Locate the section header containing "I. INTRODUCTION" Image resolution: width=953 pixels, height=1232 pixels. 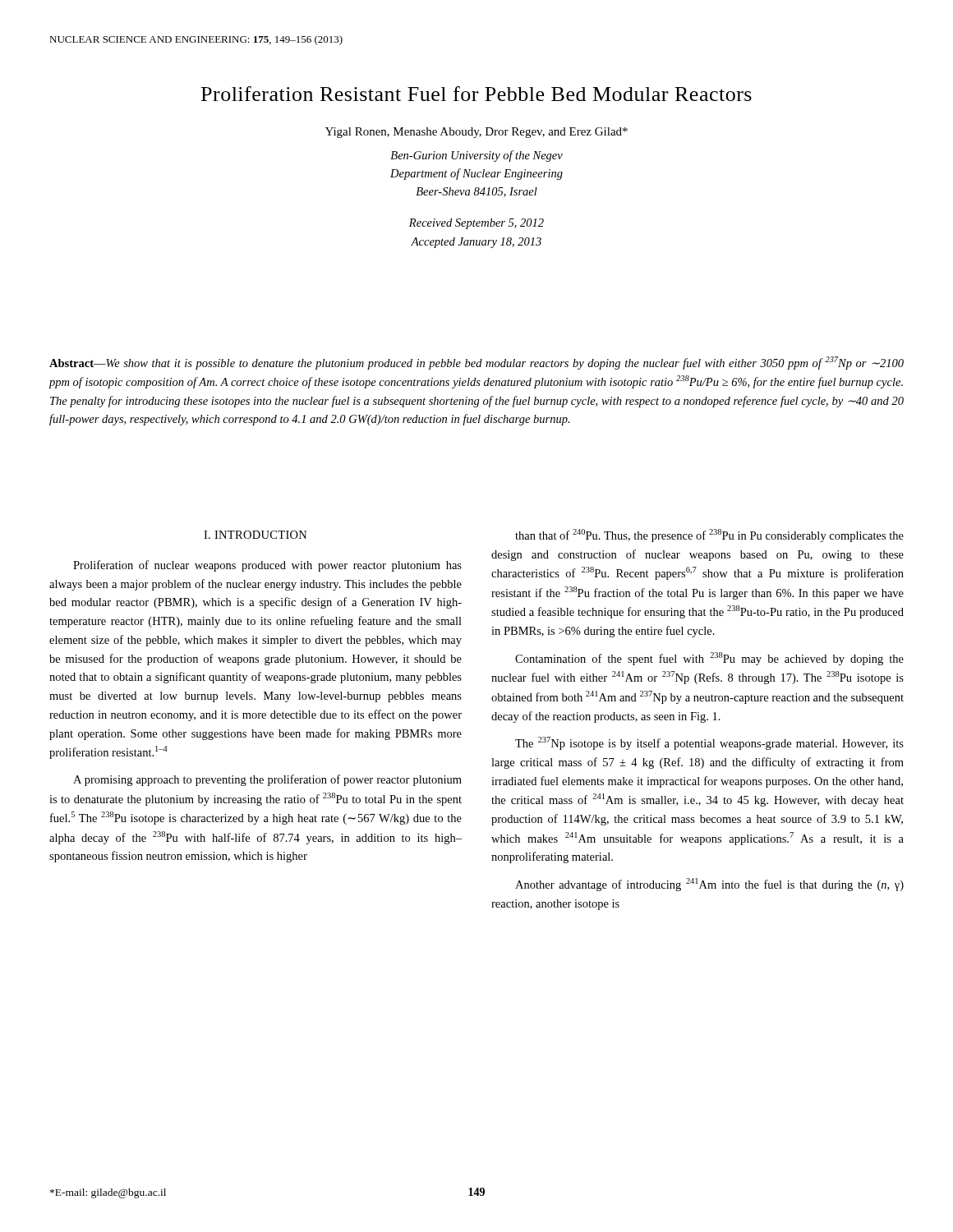point(255,535)
